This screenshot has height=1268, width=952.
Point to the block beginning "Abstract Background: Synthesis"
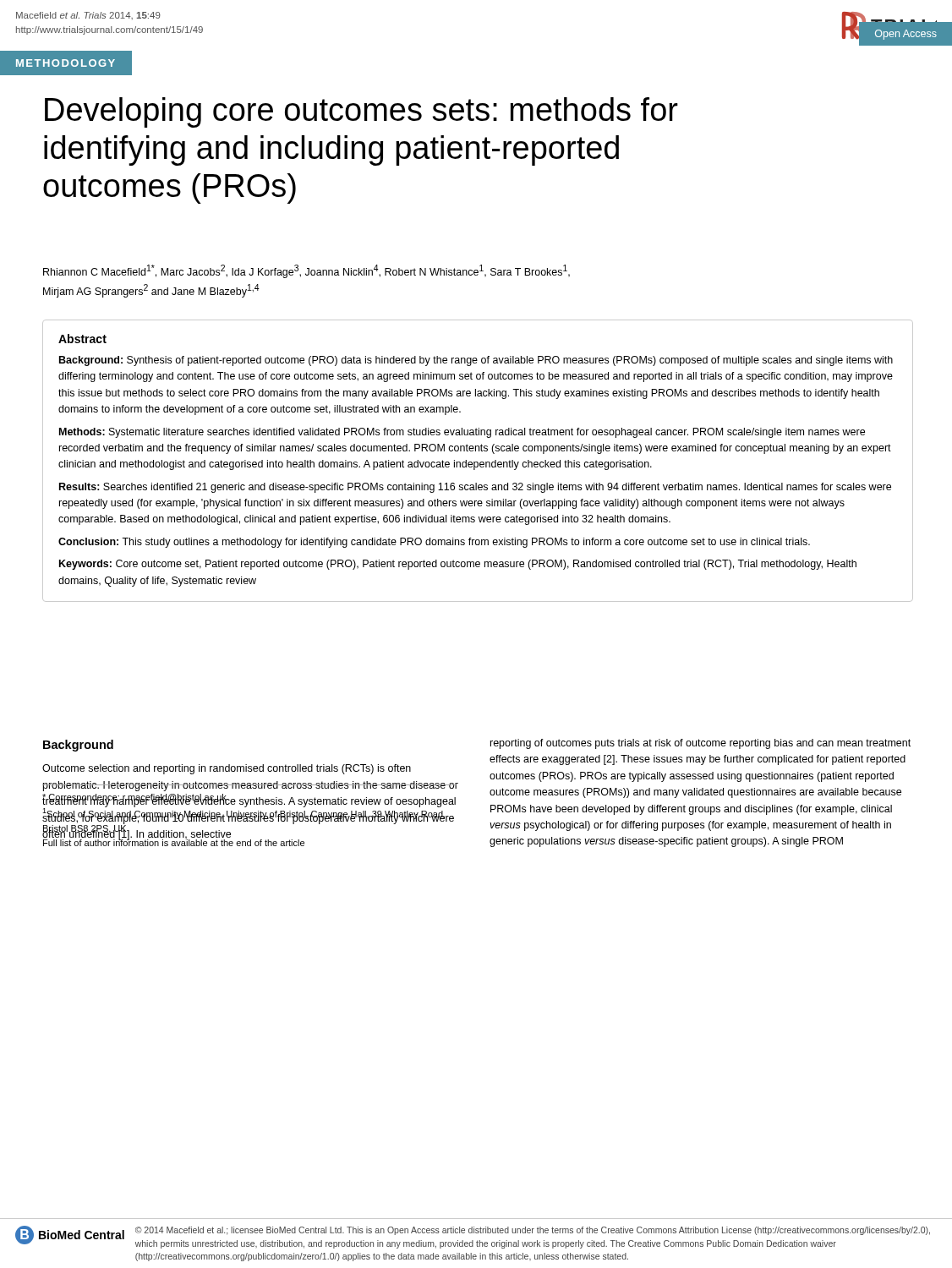(x=478, y=461)
